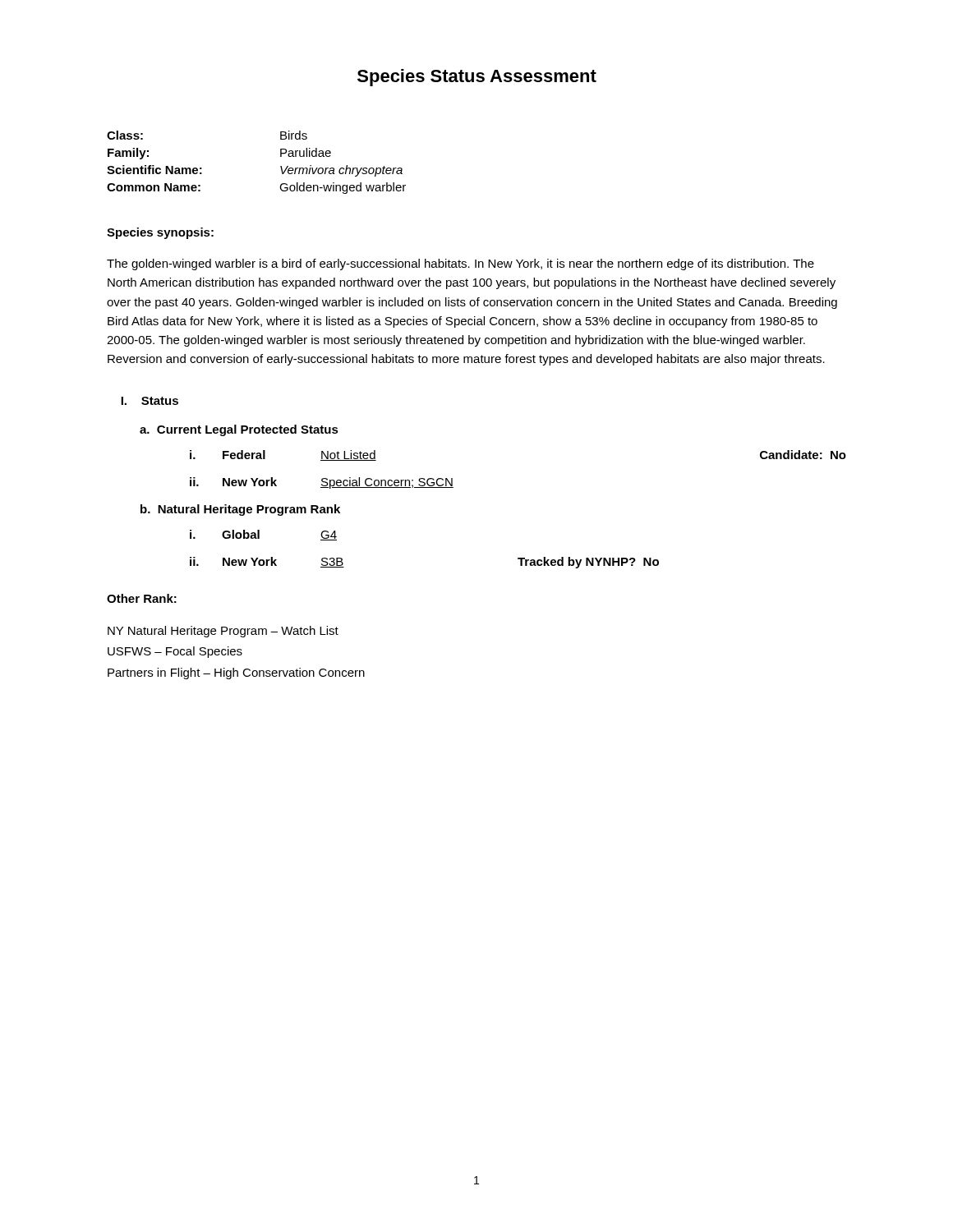Locate the table with the text "Scientific Name:"
This screenshot has width=953, height=1232.
click(x=476, y=161)
